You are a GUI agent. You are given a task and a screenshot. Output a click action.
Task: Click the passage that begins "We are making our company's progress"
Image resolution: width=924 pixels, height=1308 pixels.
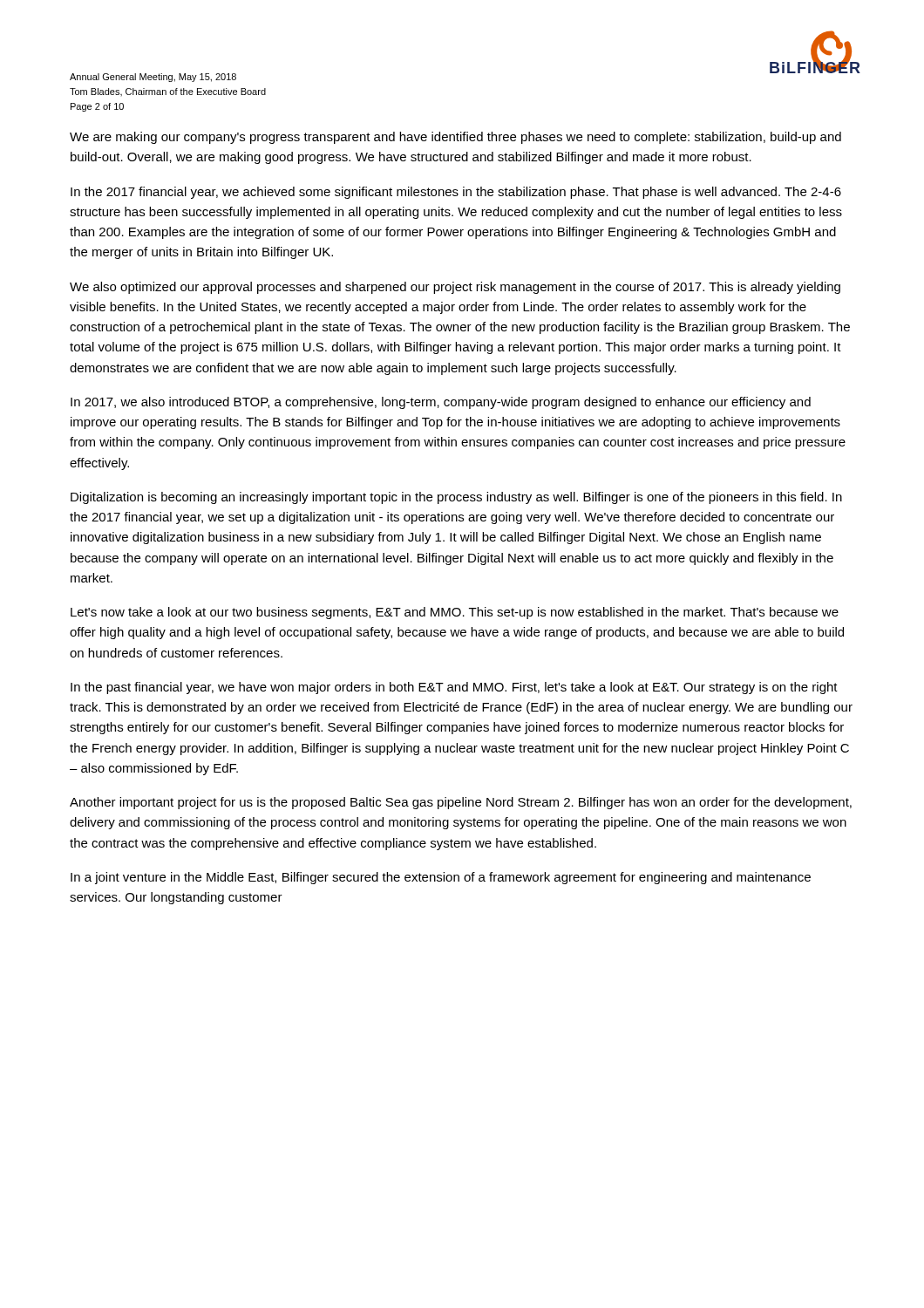(x=456, y=147)
